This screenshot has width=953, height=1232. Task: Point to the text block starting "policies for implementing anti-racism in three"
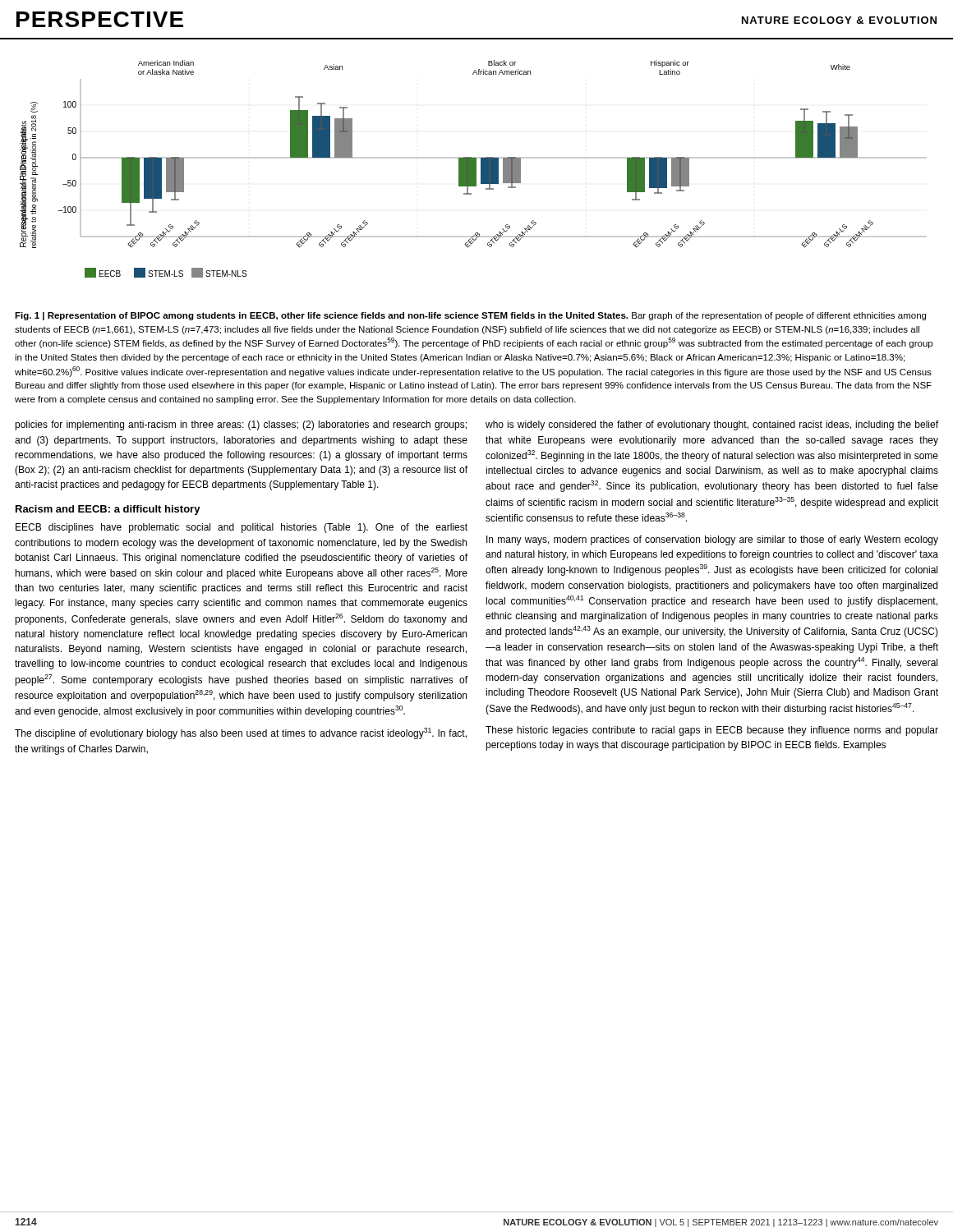(x=241, y=455)
